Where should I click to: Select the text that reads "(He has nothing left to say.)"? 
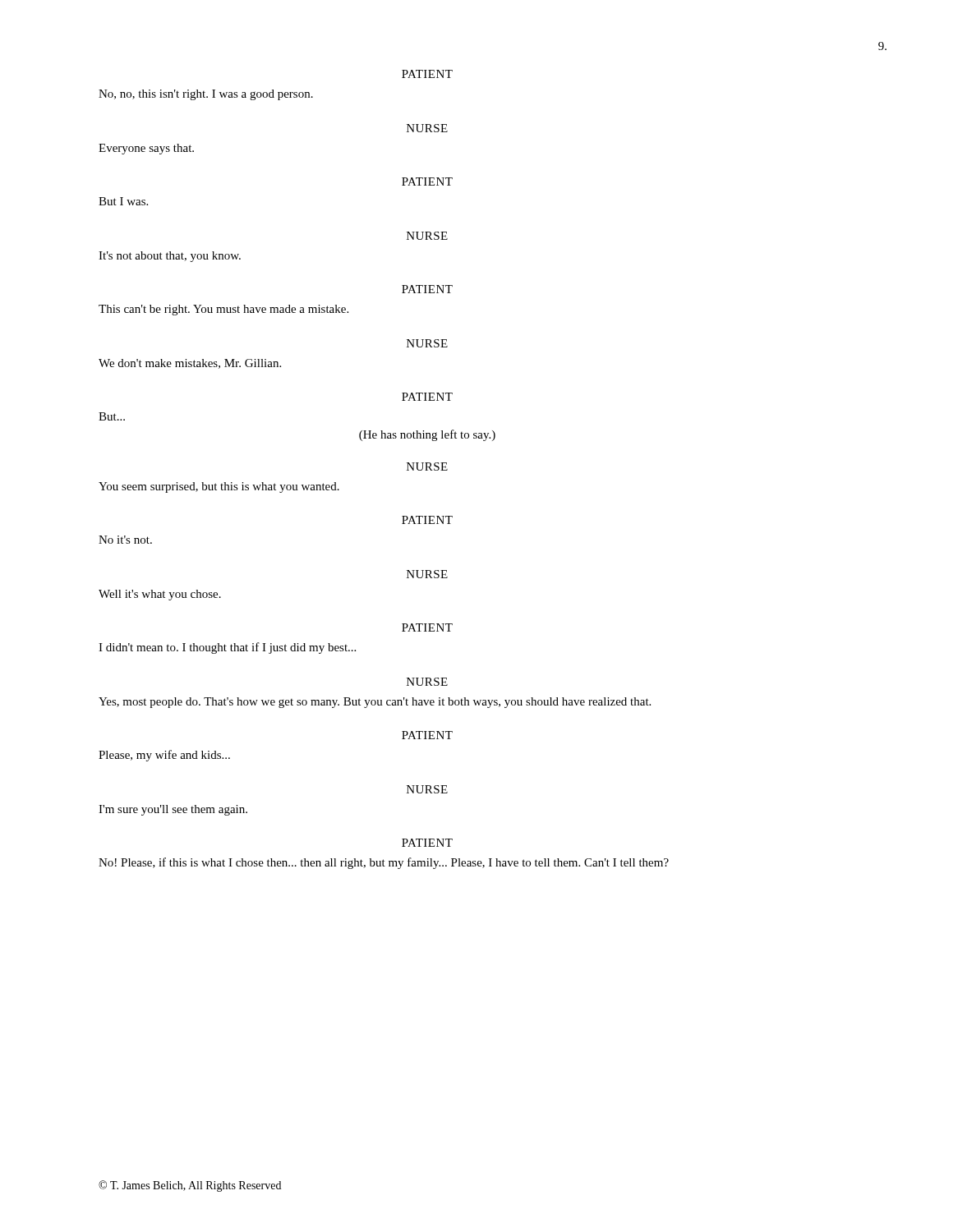[427, 434]
